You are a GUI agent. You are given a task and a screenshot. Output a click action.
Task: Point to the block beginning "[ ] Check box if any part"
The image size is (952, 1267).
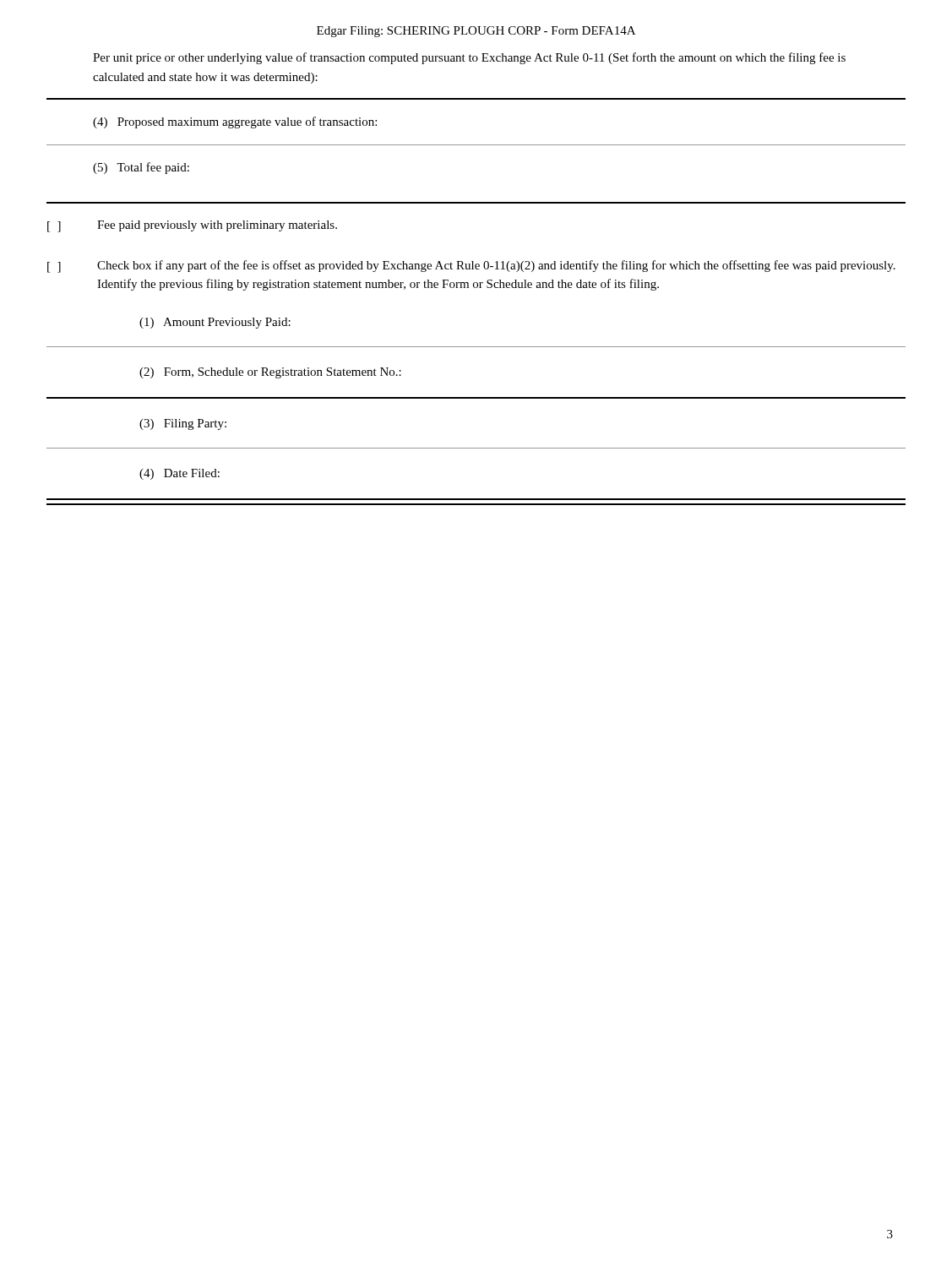coord(476,275)
